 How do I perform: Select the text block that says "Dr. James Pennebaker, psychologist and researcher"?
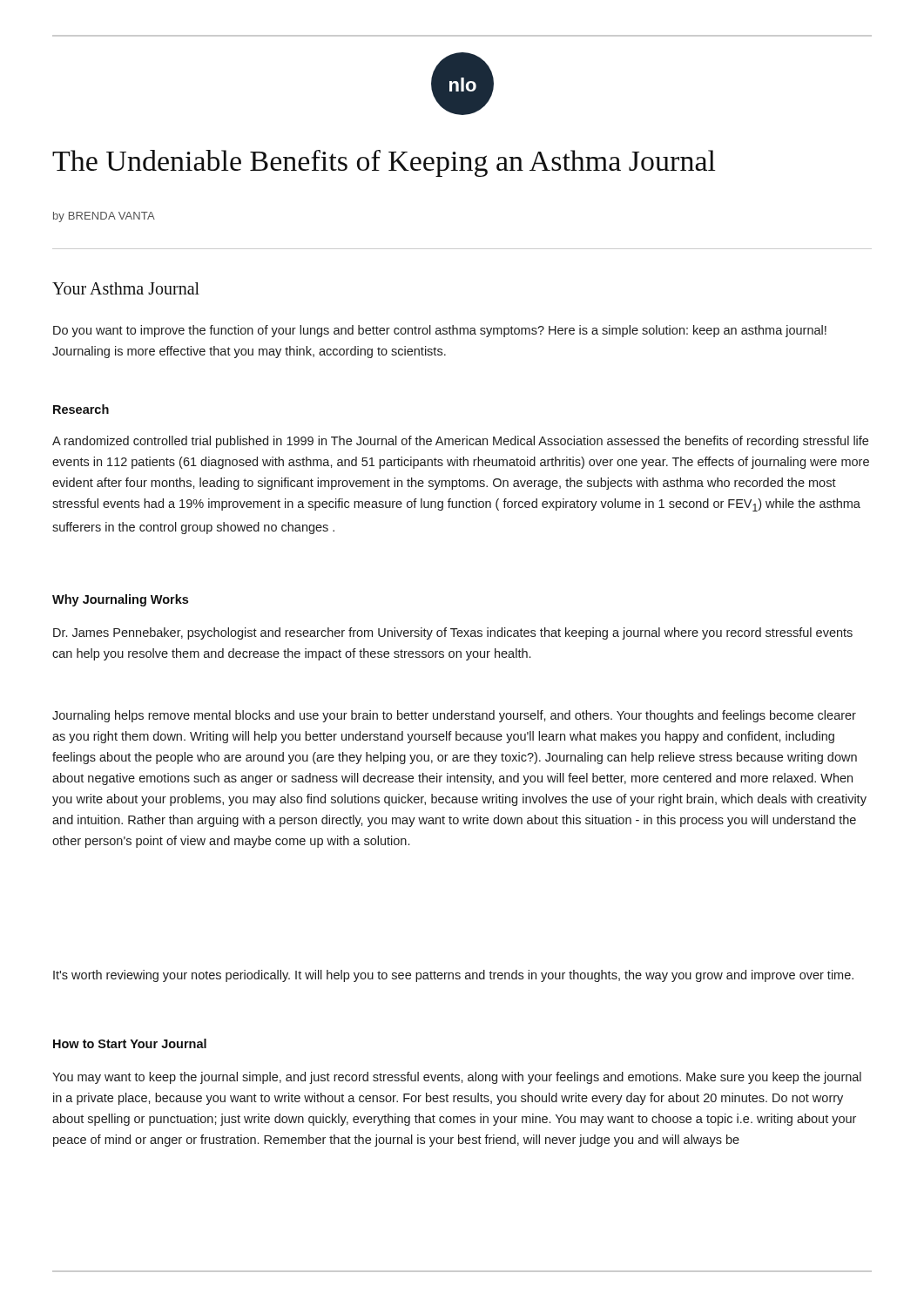coord(453,643)
